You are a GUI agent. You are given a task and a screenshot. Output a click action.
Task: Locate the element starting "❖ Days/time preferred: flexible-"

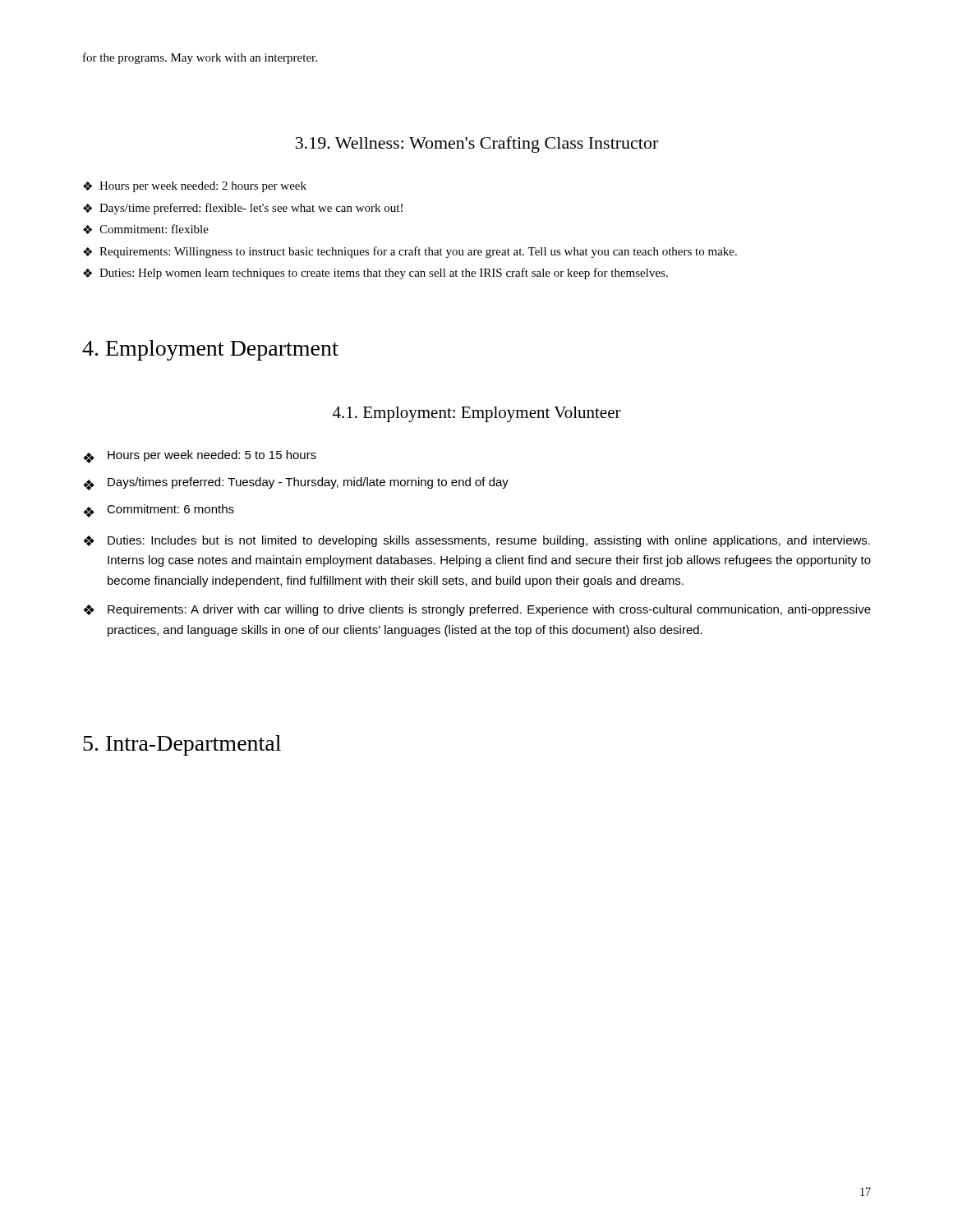pyautogui.click(x=243, y=209)
